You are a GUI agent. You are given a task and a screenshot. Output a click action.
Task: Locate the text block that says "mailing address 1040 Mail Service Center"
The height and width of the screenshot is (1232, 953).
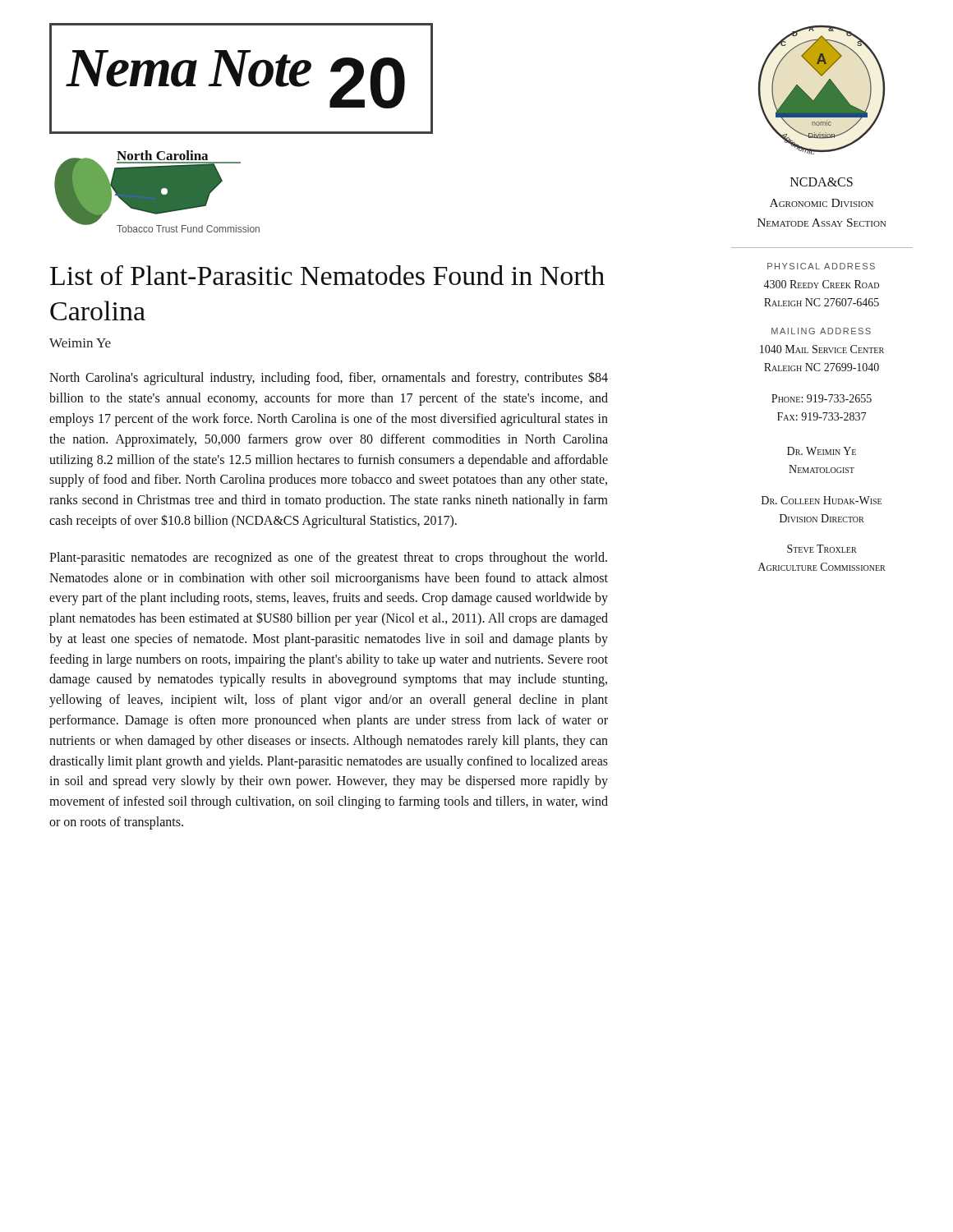[x=822, y=349]
